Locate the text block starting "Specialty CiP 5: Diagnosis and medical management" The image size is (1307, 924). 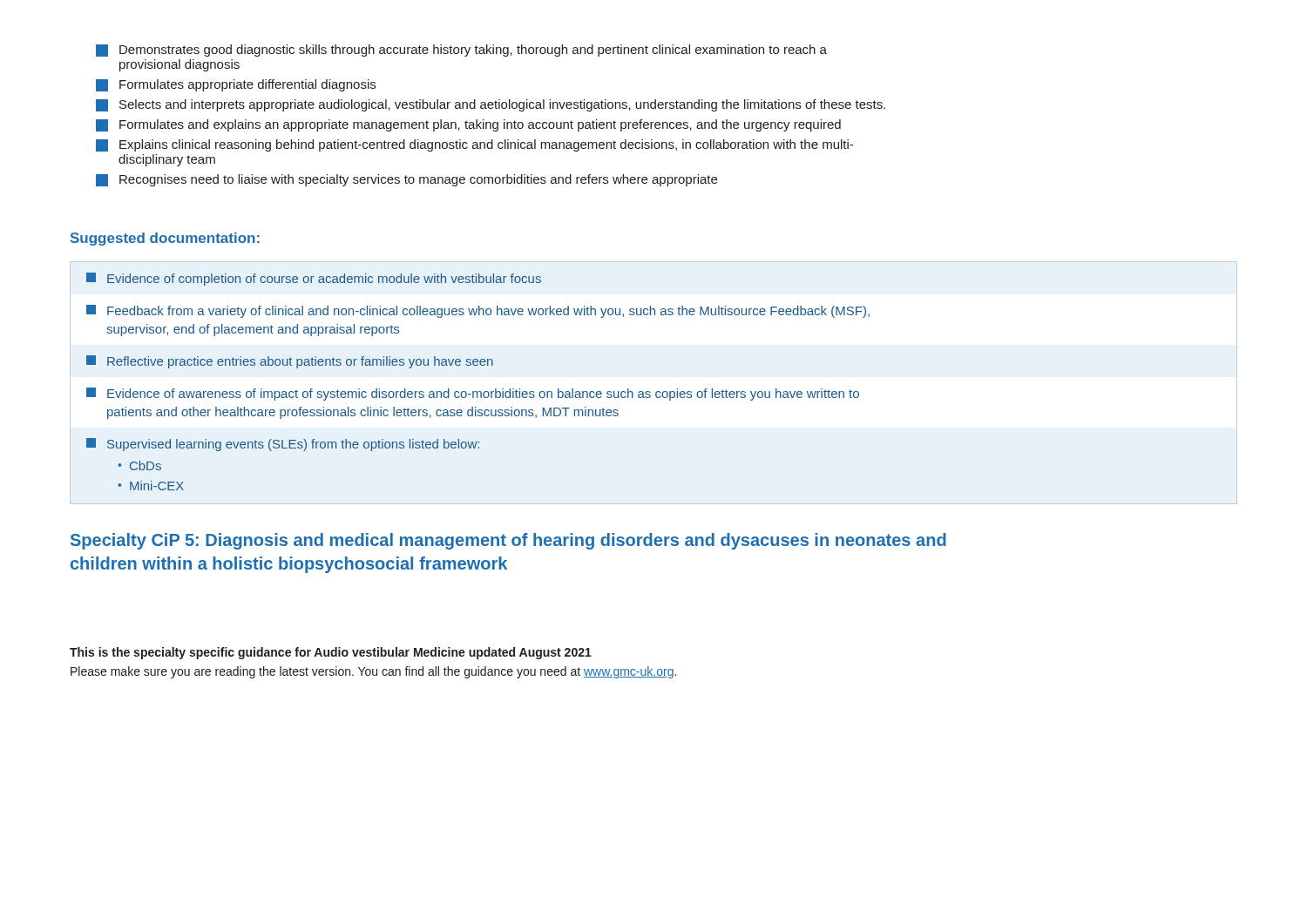click(508, 552)
